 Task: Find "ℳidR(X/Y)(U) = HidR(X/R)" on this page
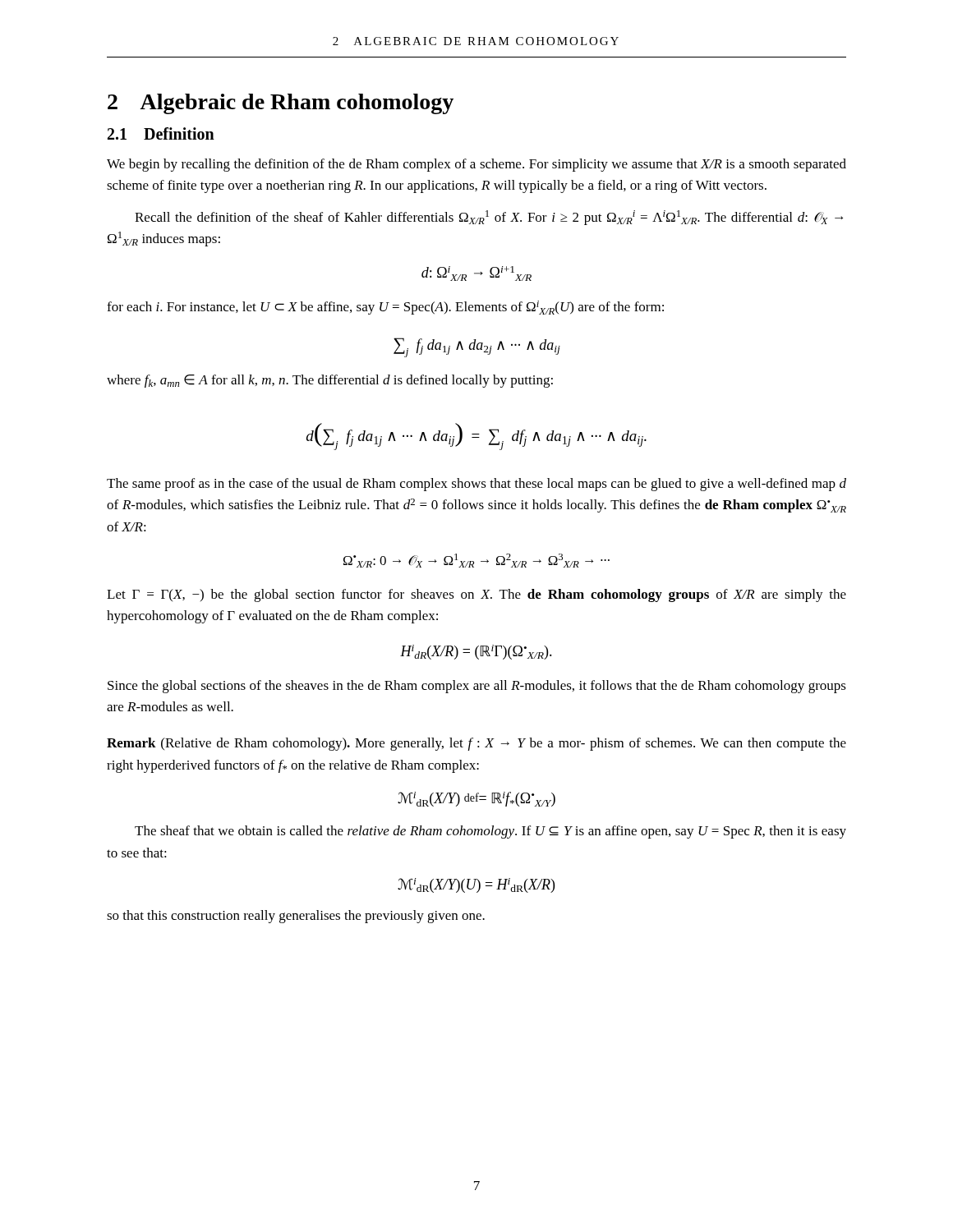coord(476,884)
